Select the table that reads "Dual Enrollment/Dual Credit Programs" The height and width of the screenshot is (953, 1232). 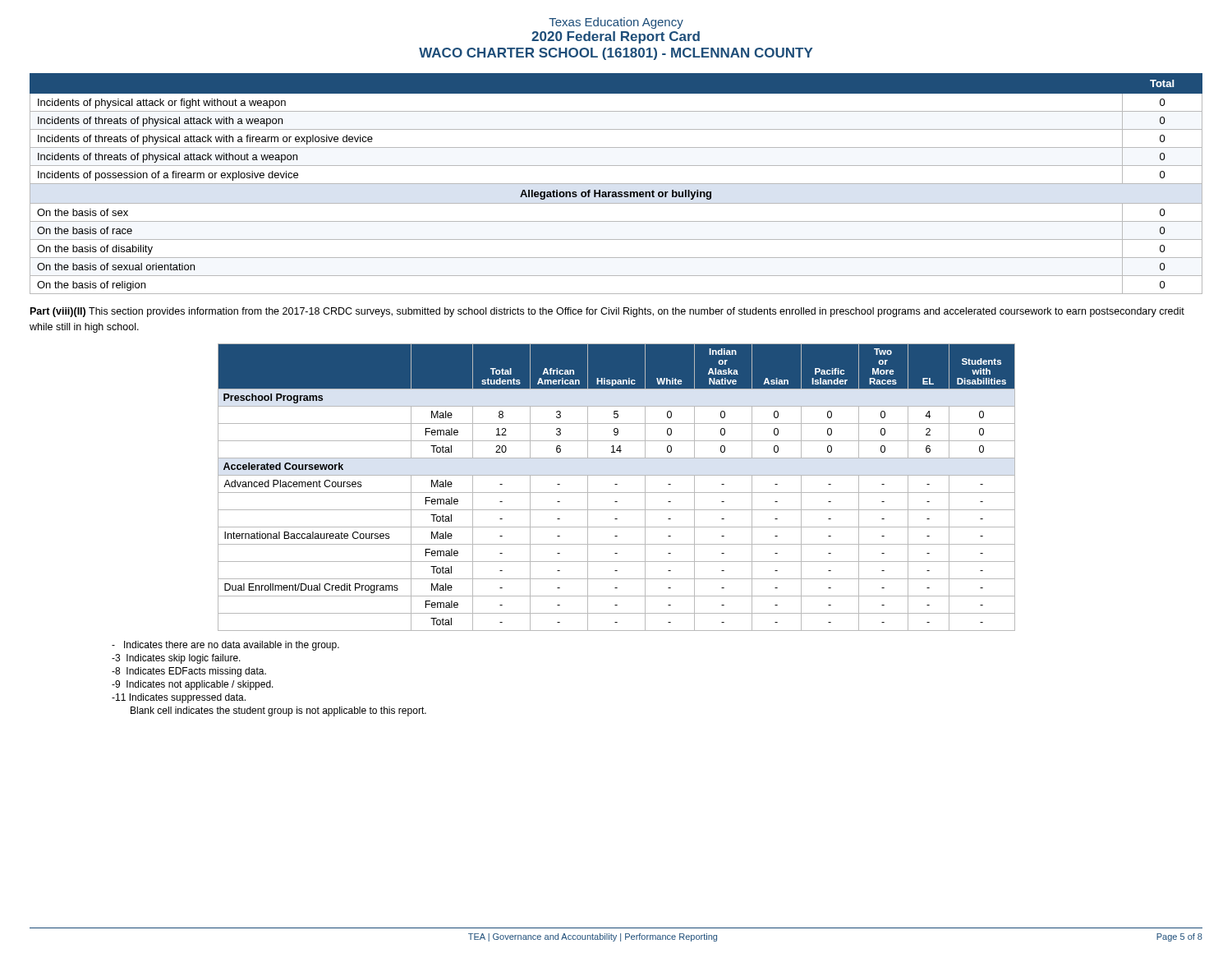tap(616, 487)
